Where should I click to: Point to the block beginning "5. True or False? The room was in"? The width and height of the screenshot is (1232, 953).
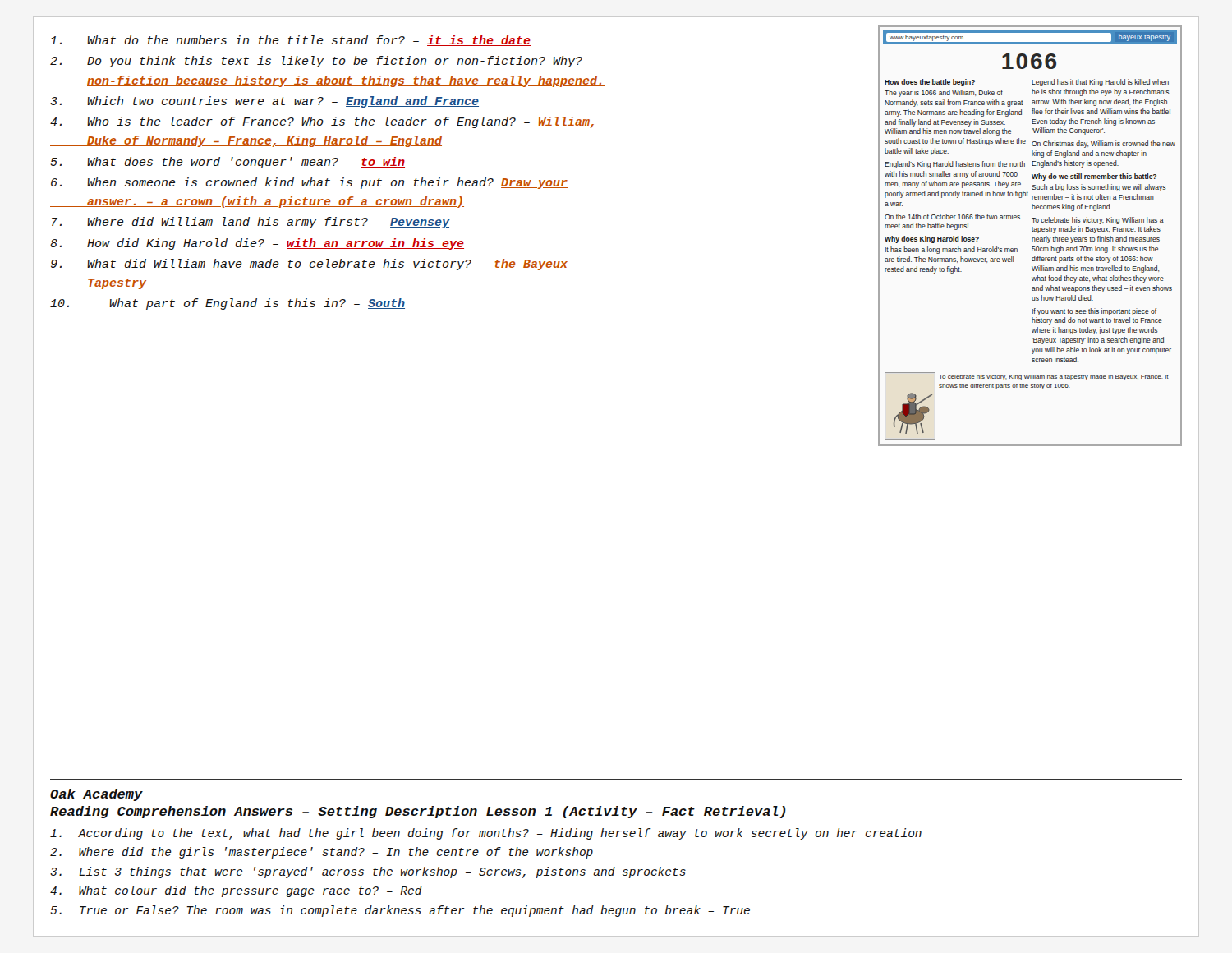(400, 911)
